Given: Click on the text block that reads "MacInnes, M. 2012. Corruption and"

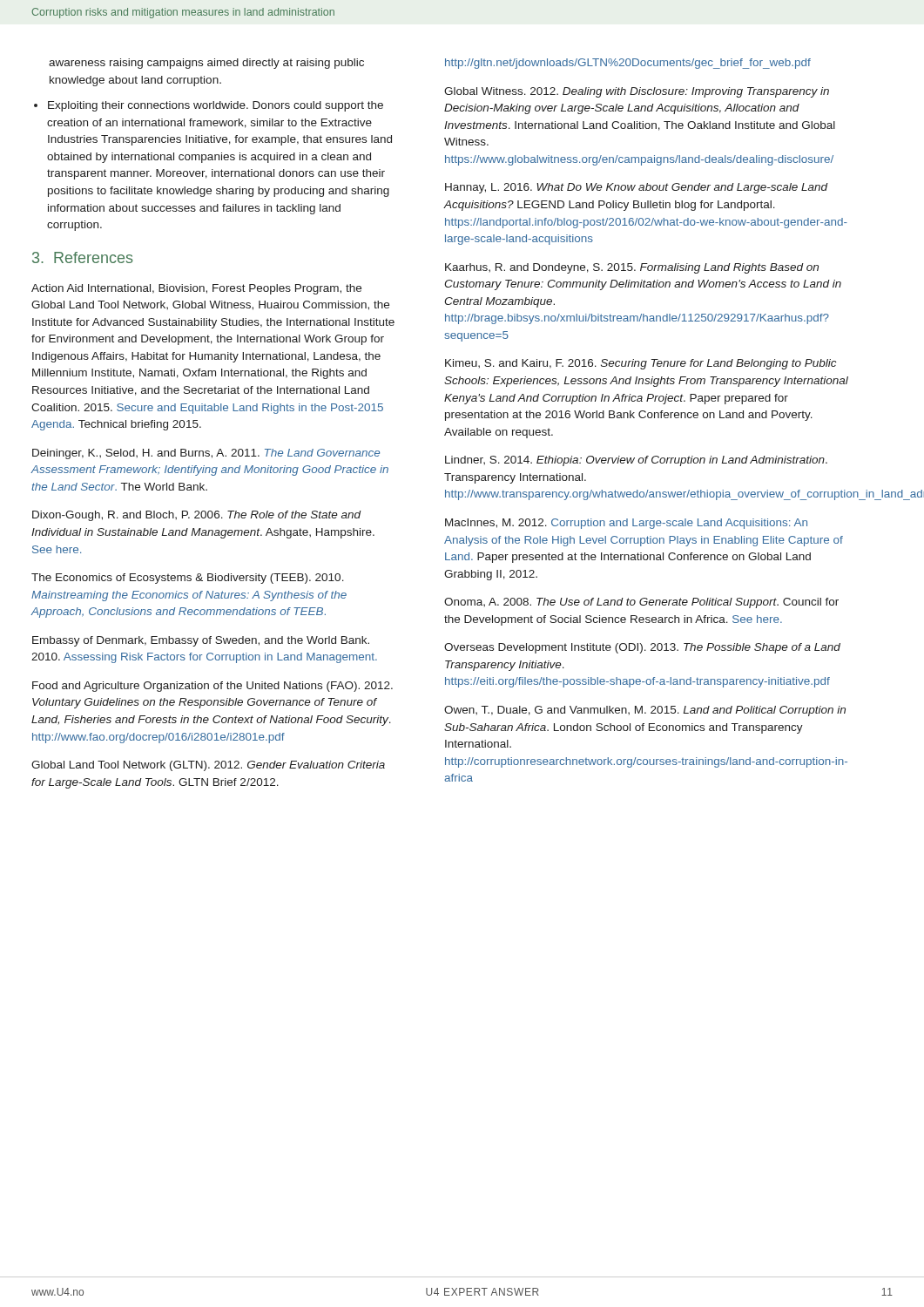Looking at the screenshot, I should 643,548.
